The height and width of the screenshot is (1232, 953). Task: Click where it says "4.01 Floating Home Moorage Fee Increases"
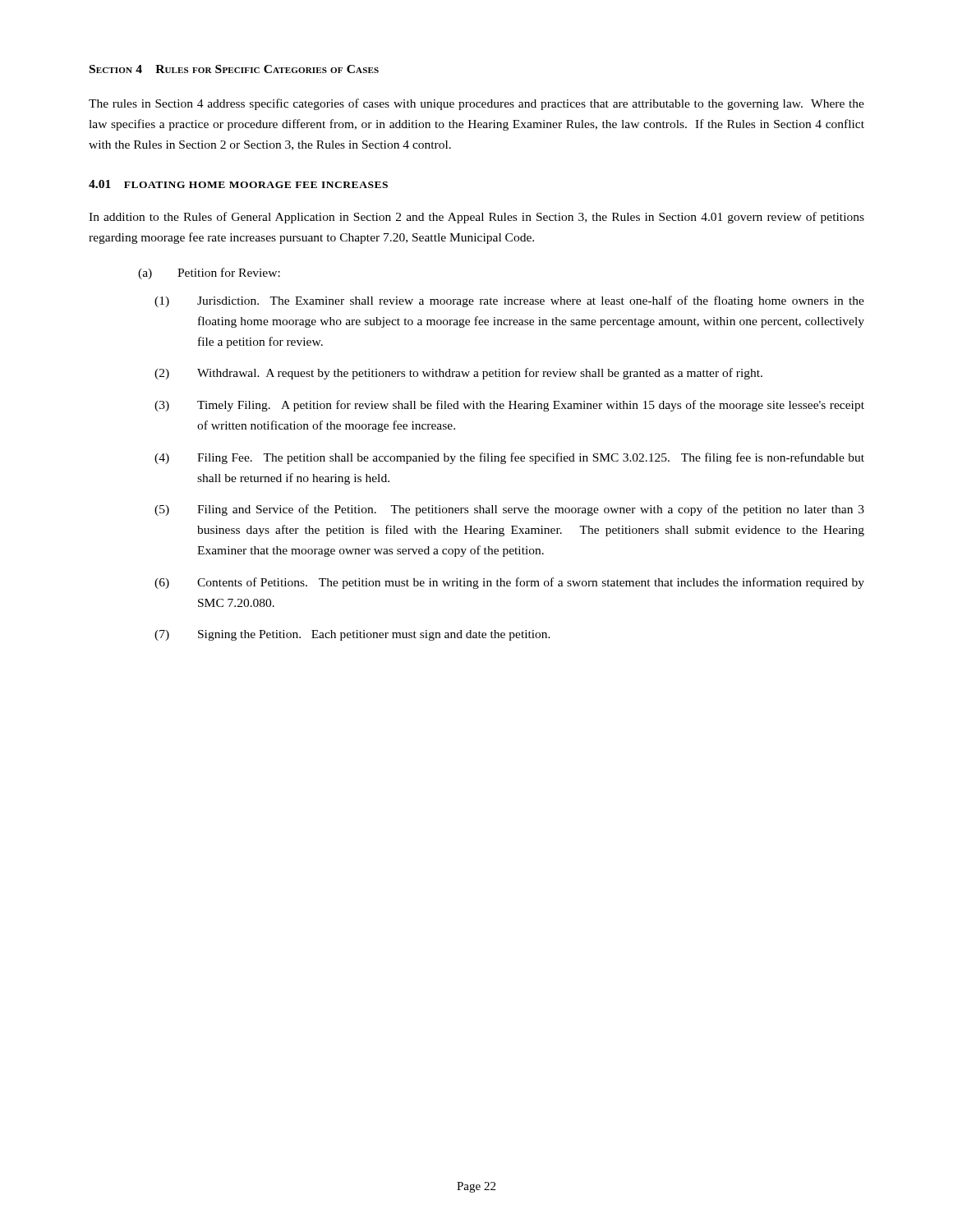pyautogui.click(x=239, y=184)
